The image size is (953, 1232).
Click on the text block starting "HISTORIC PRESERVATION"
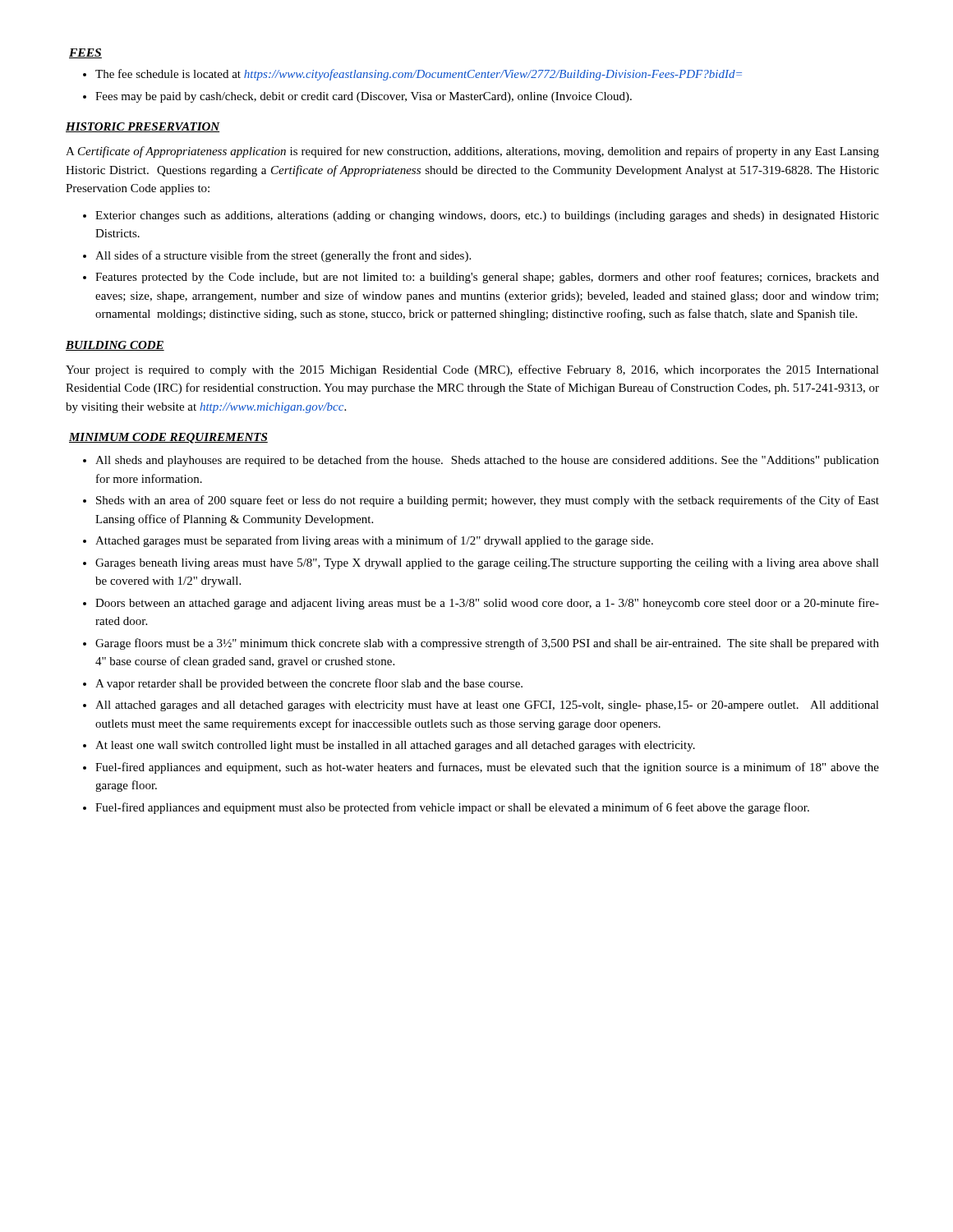[x=143, y=126]
